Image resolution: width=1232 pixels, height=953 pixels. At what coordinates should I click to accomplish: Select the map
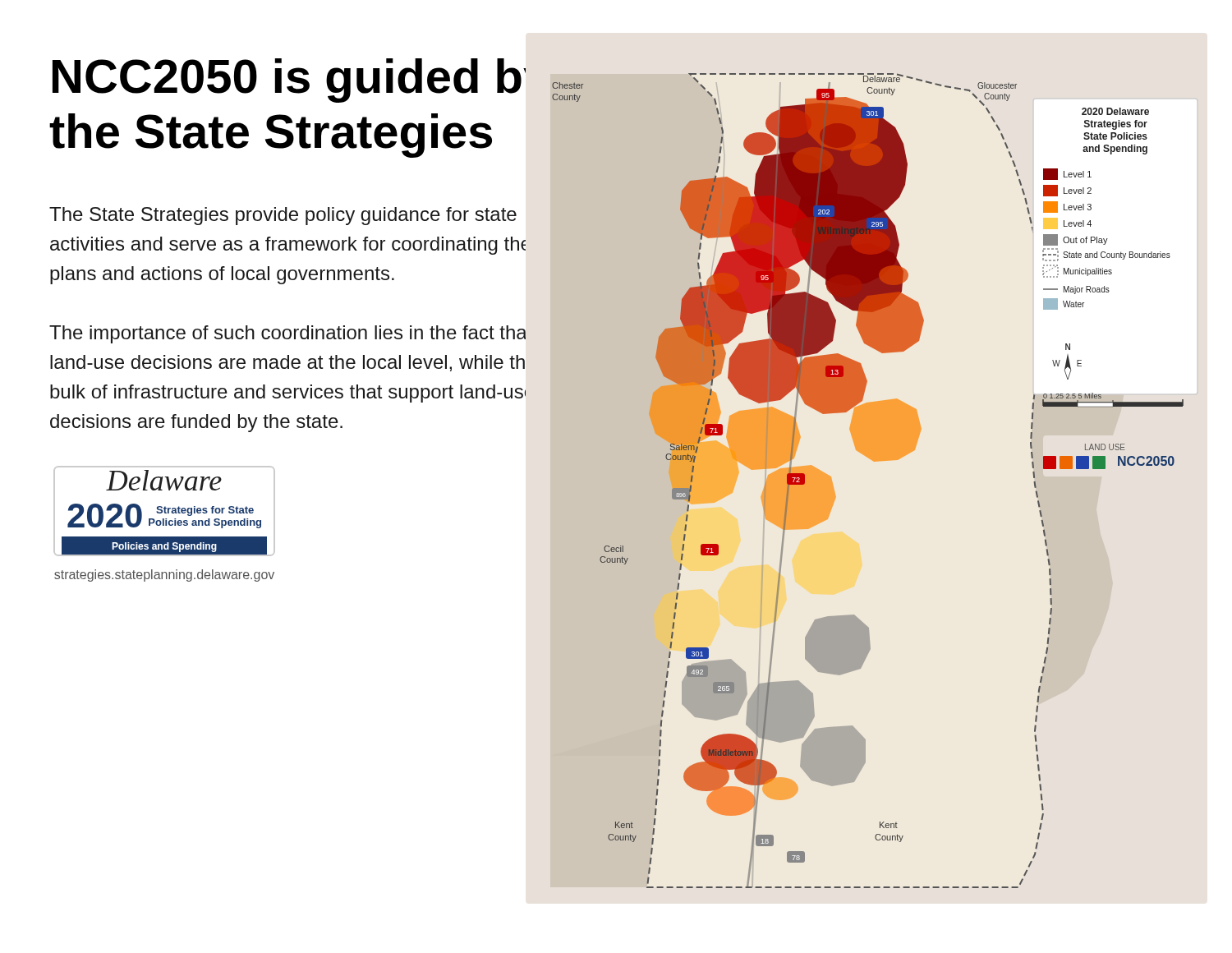(867, 468)
